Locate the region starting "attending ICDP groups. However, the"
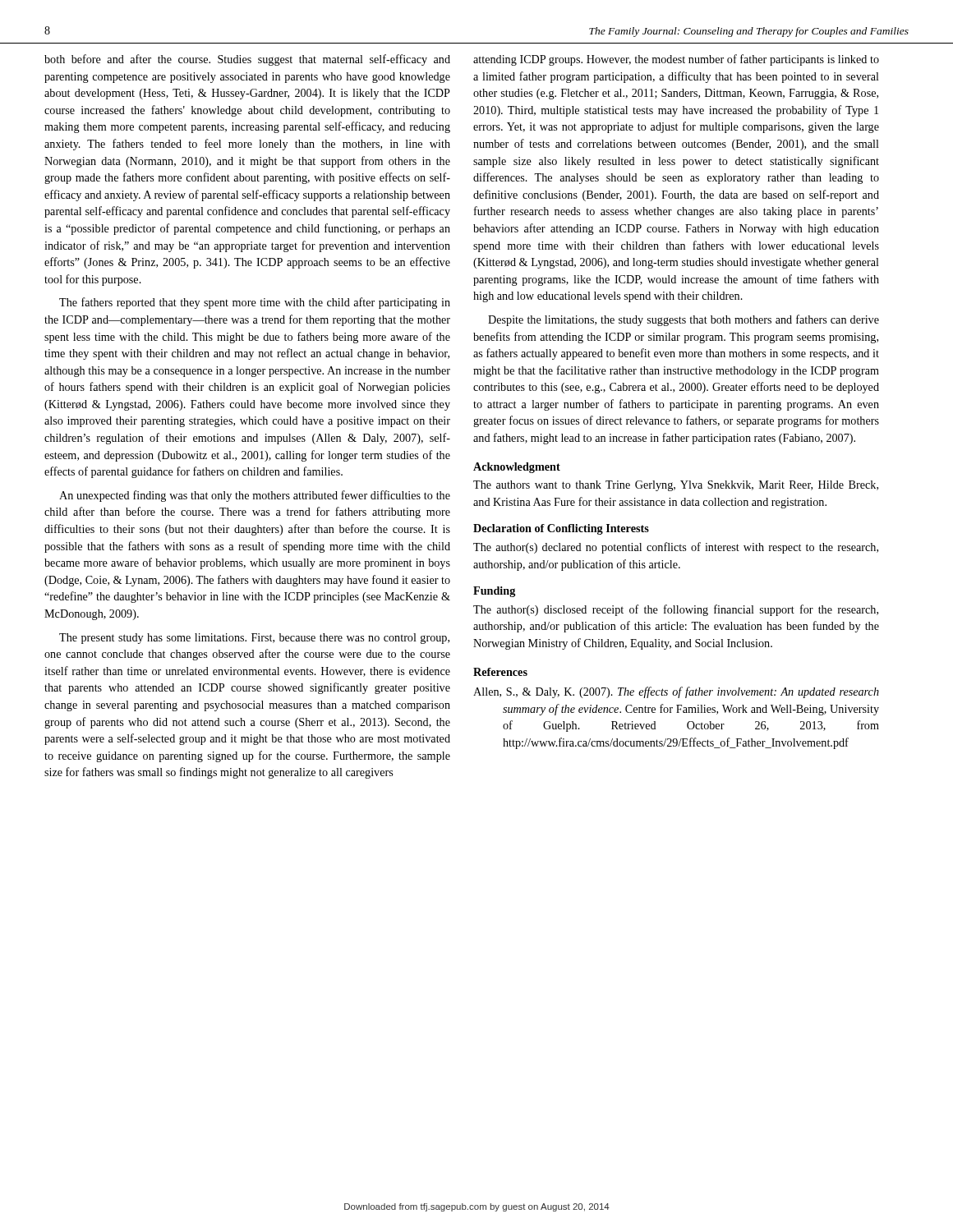 click(676, 178)
